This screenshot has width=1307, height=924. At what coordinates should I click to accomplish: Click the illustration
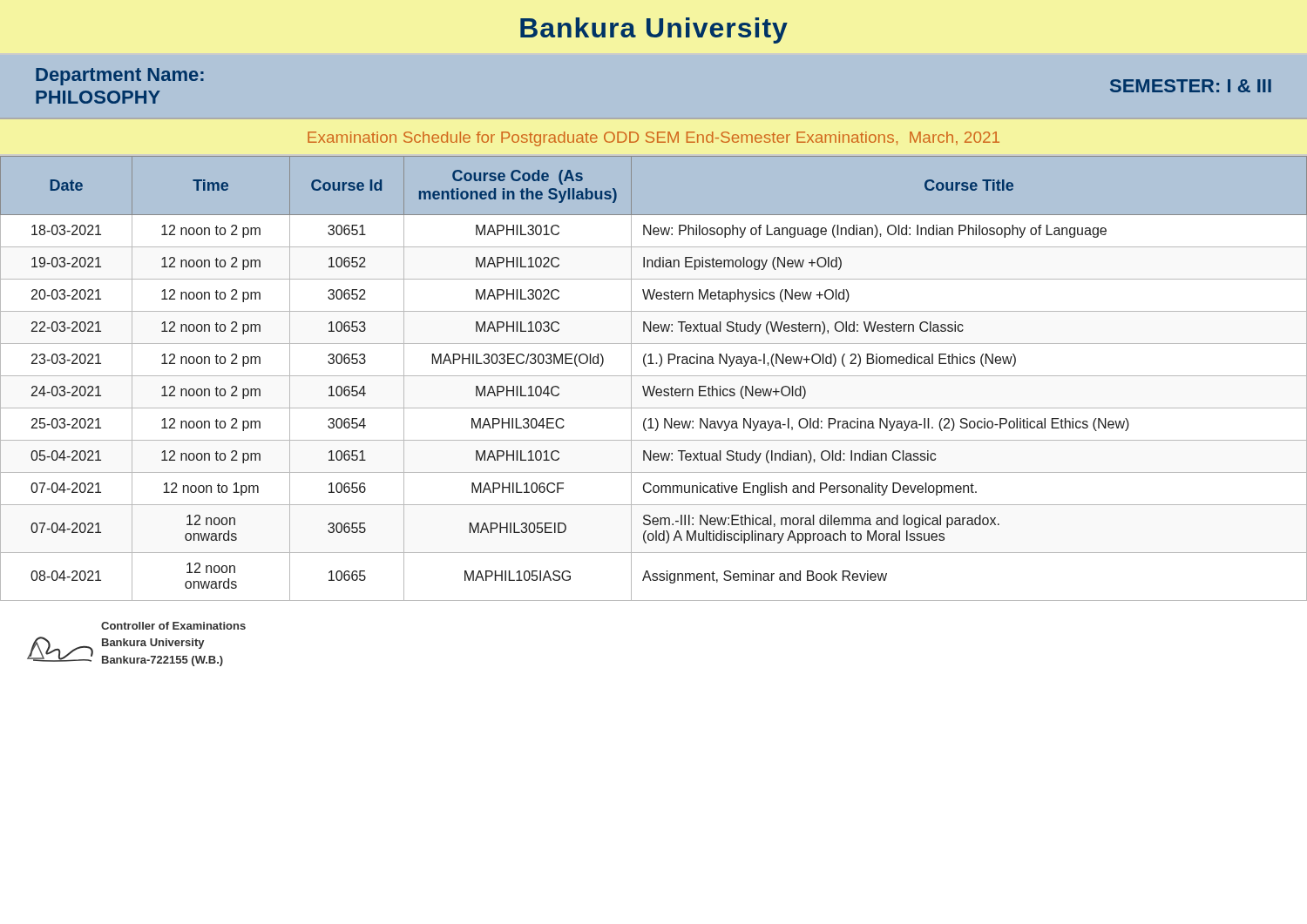point(654,635)
